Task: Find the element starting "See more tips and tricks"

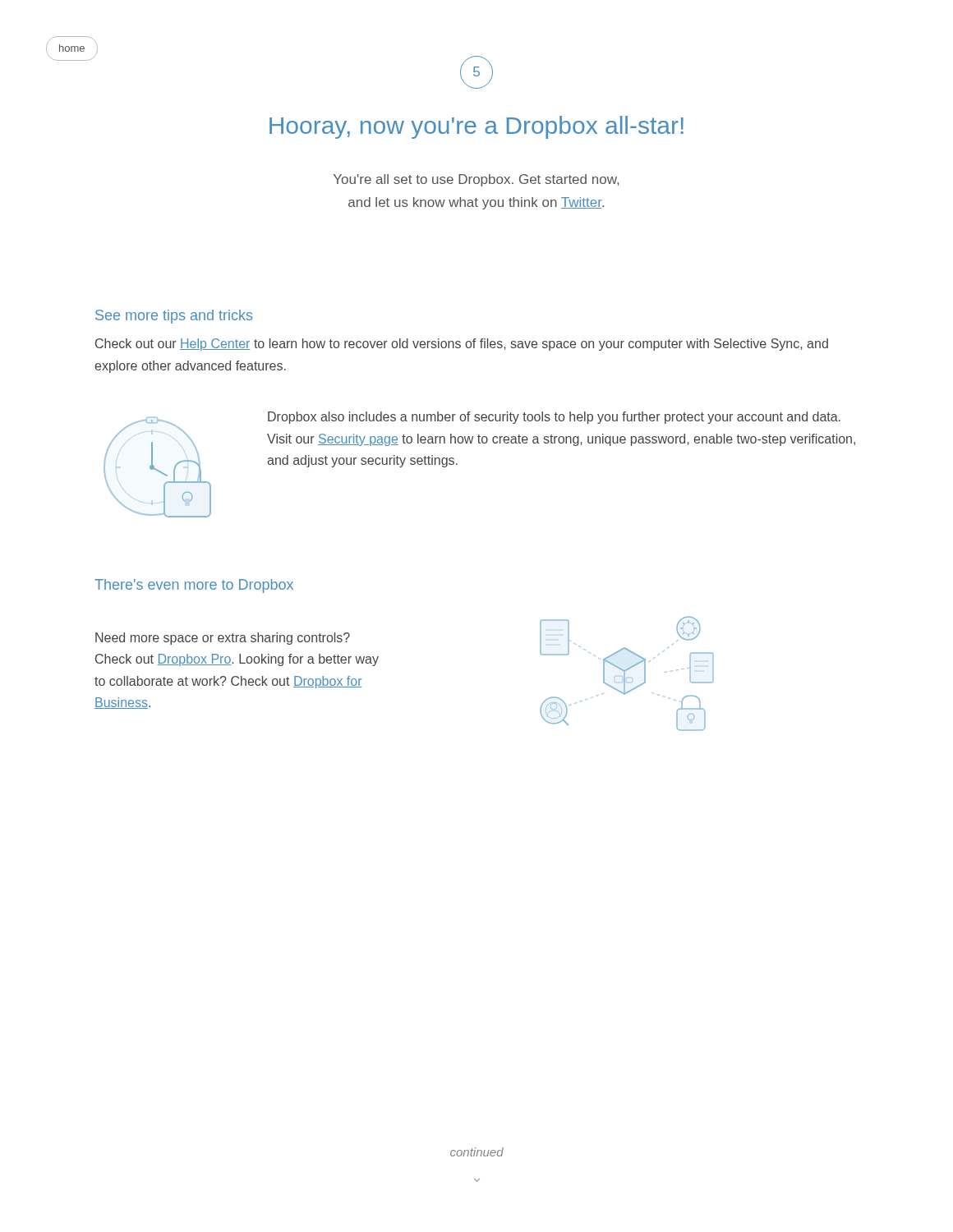Action: [174, 315]
